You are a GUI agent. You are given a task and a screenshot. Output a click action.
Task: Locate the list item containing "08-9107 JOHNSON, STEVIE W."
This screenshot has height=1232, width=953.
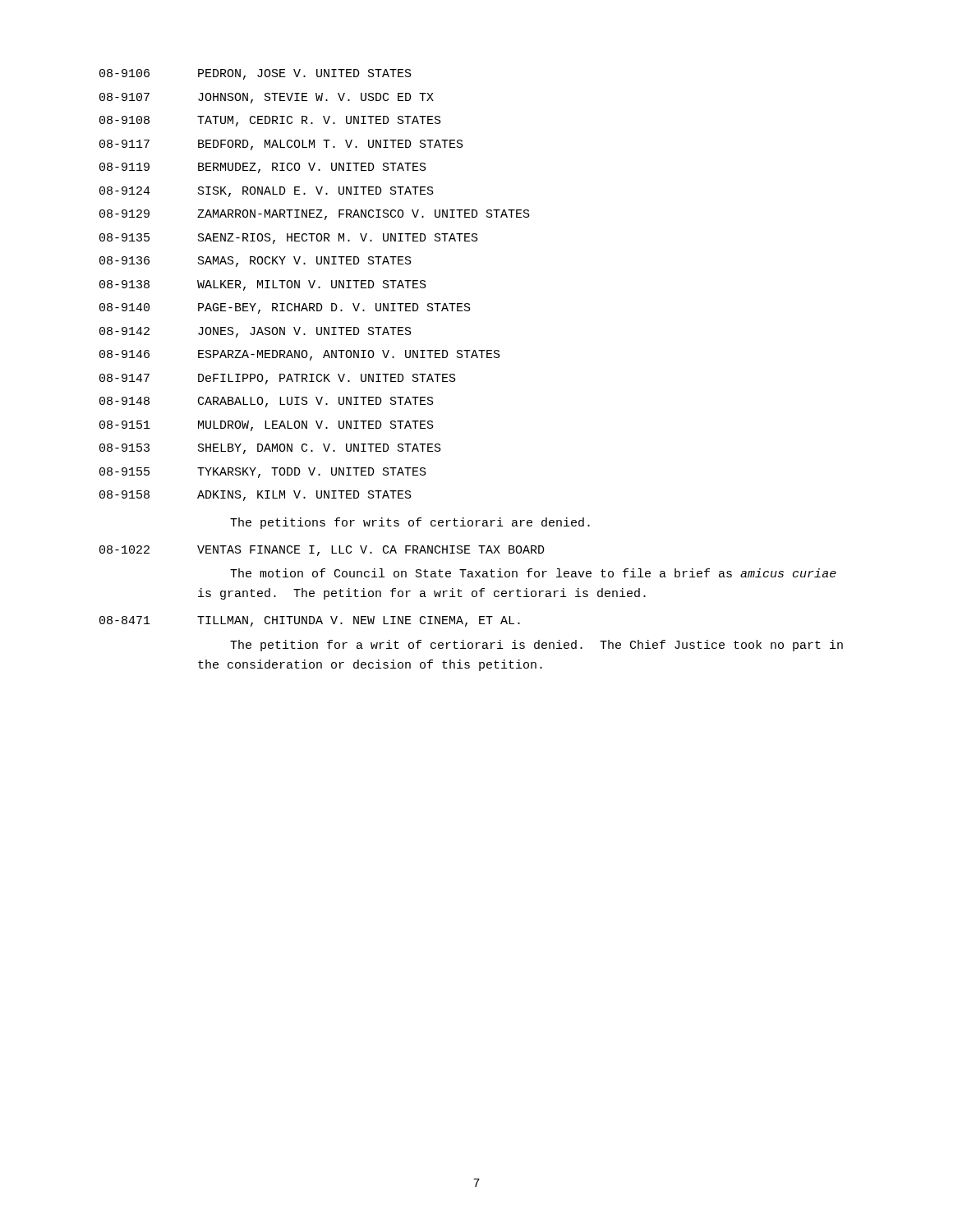[x=267, y=98]
